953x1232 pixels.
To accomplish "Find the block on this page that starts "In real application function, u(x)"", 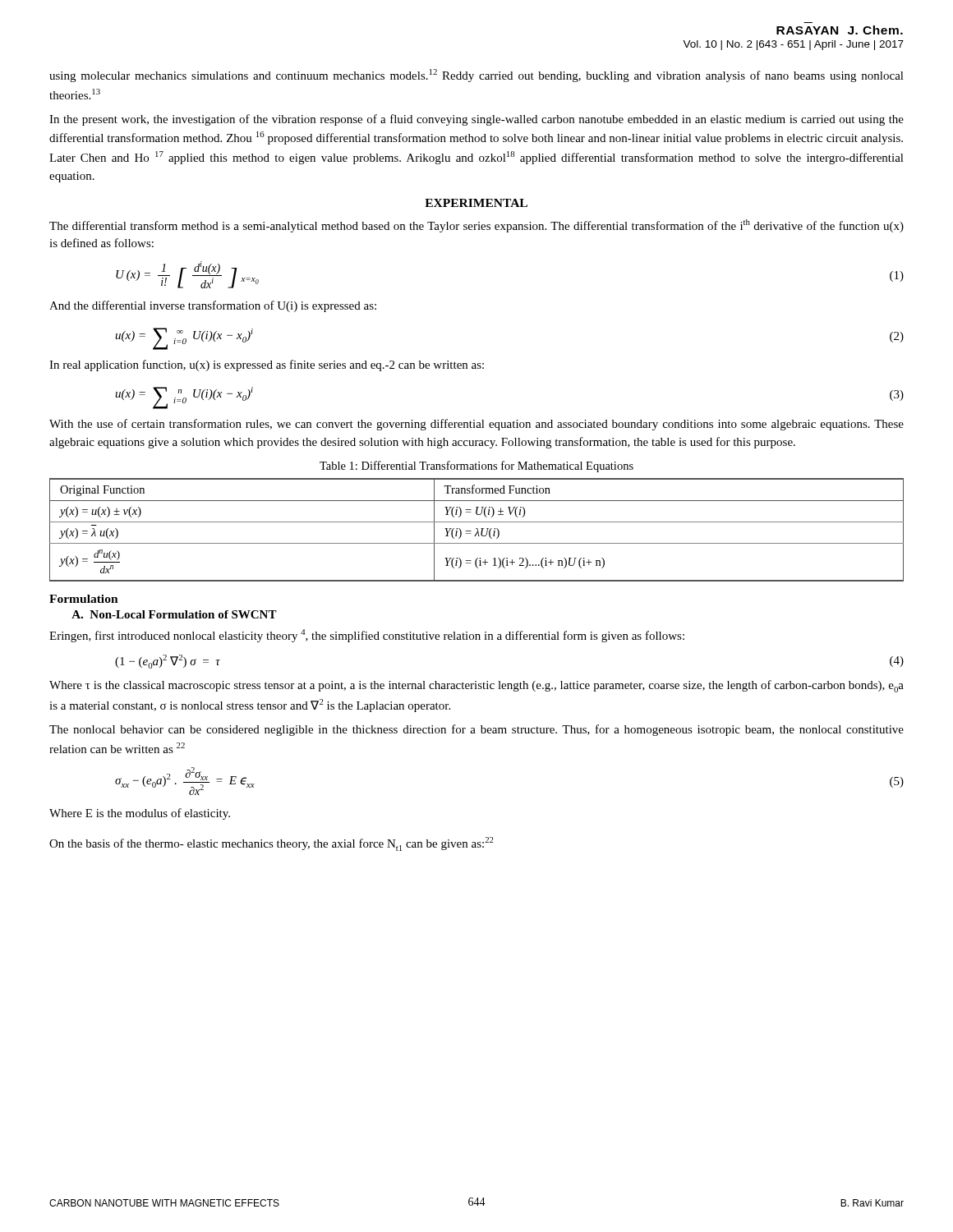I will tap(476, 365).
